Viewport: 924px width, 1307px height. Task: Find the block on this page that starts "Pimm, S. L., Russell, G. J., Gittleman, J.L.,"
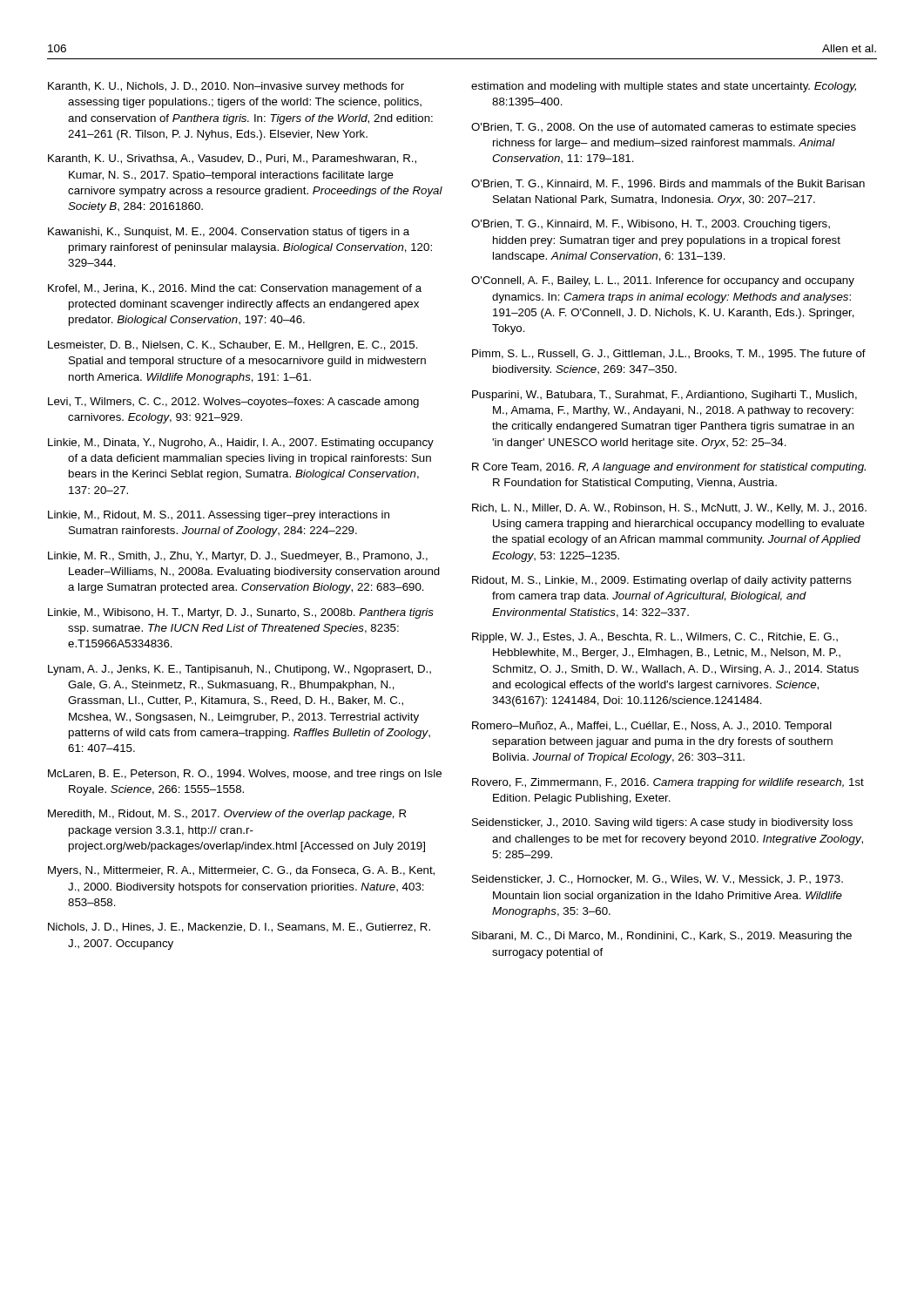(668, 361)
